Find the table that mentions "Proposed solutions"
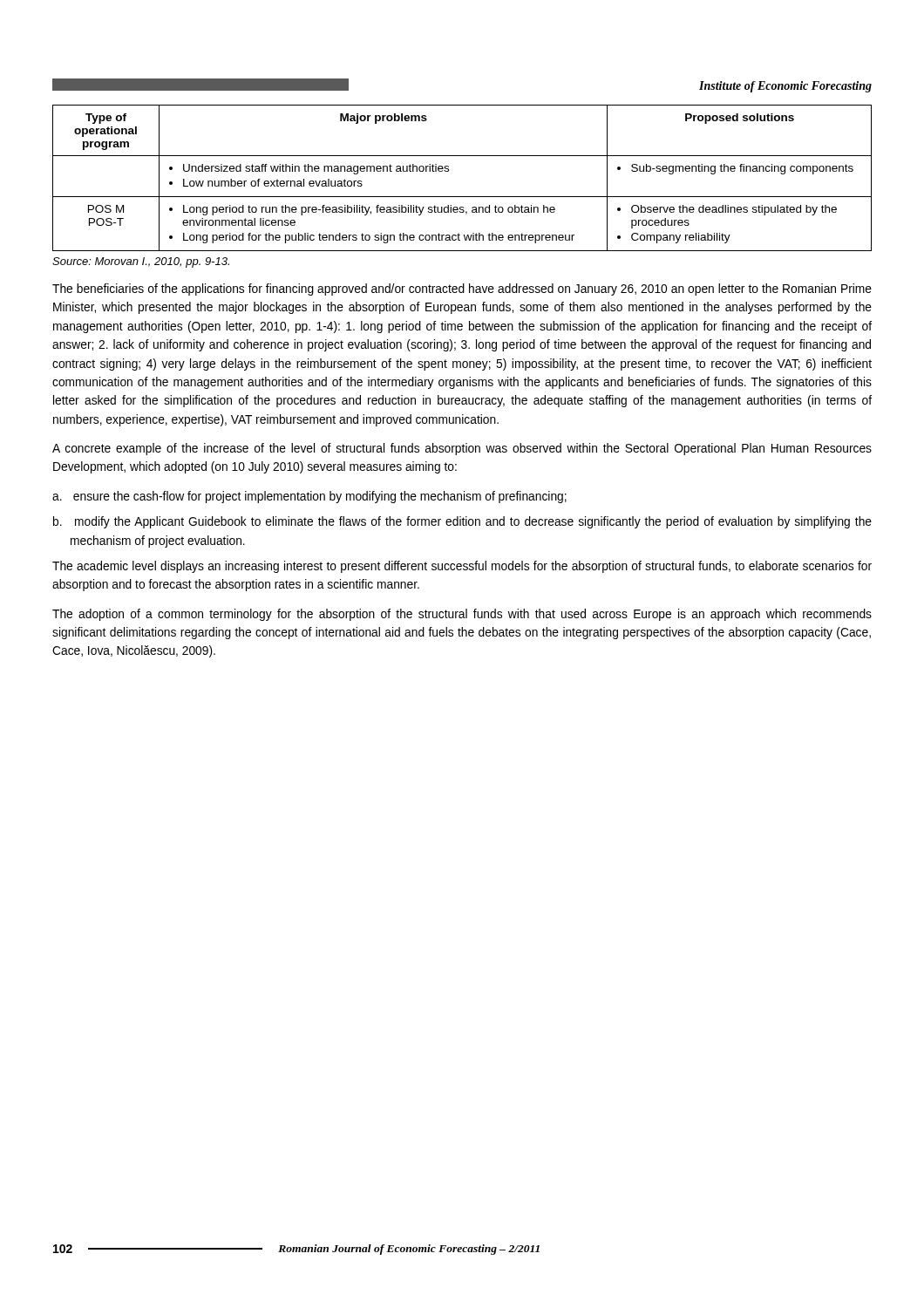The image size is (924, 1308). pos(462,178)
